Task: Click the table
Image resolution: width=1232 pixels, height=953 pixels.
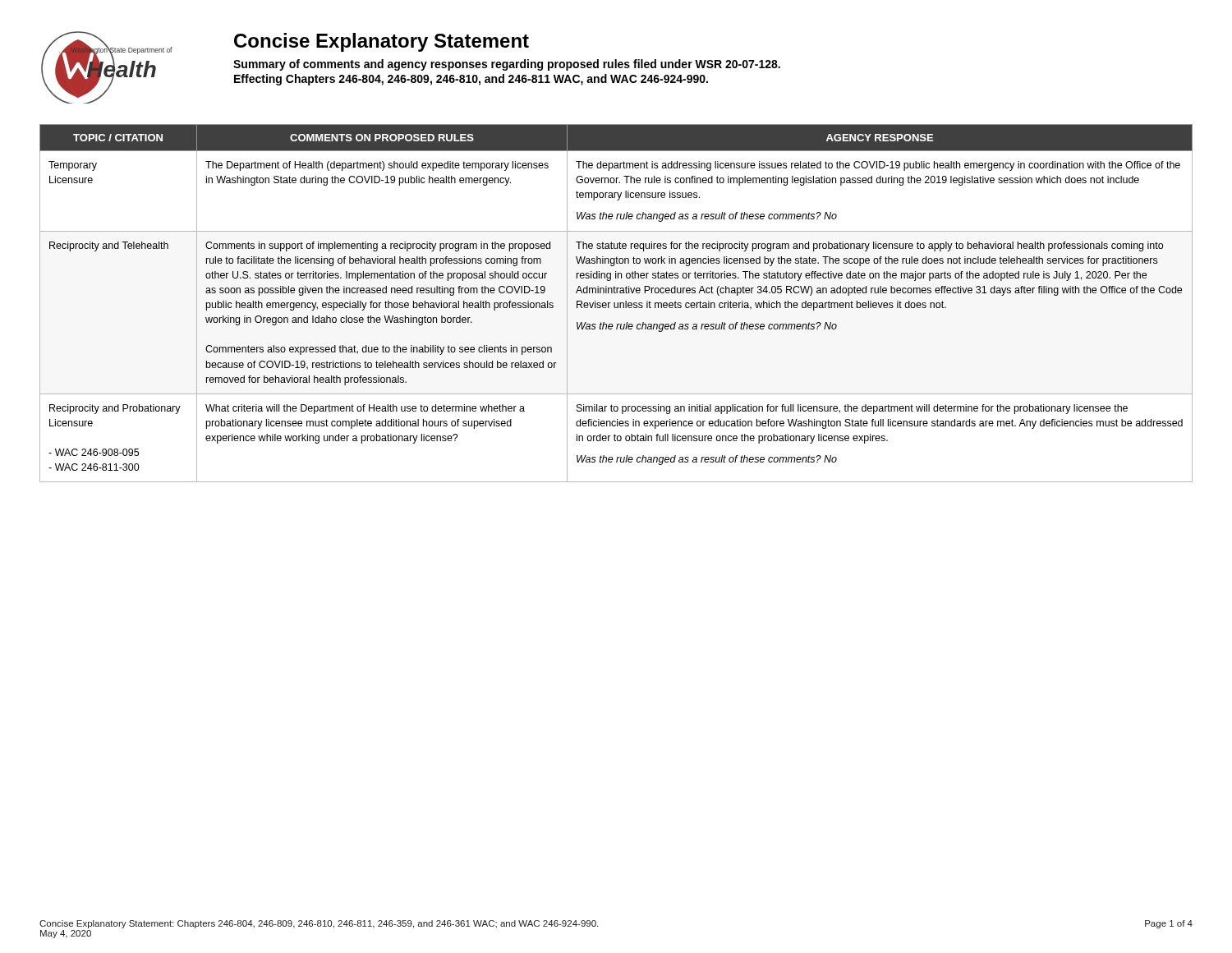Action: pos(616,303)
